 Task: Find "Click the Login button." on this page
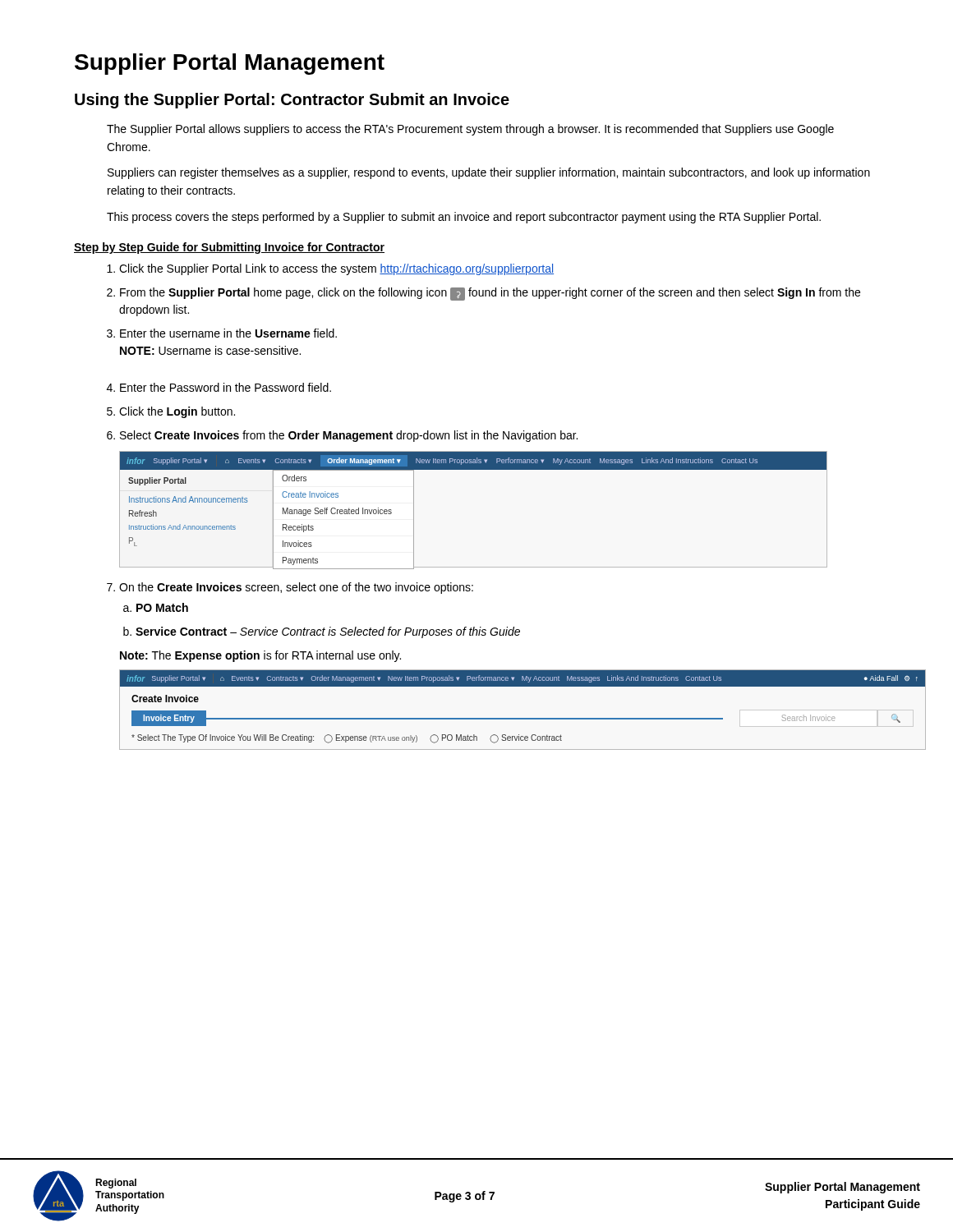(178, 412)
